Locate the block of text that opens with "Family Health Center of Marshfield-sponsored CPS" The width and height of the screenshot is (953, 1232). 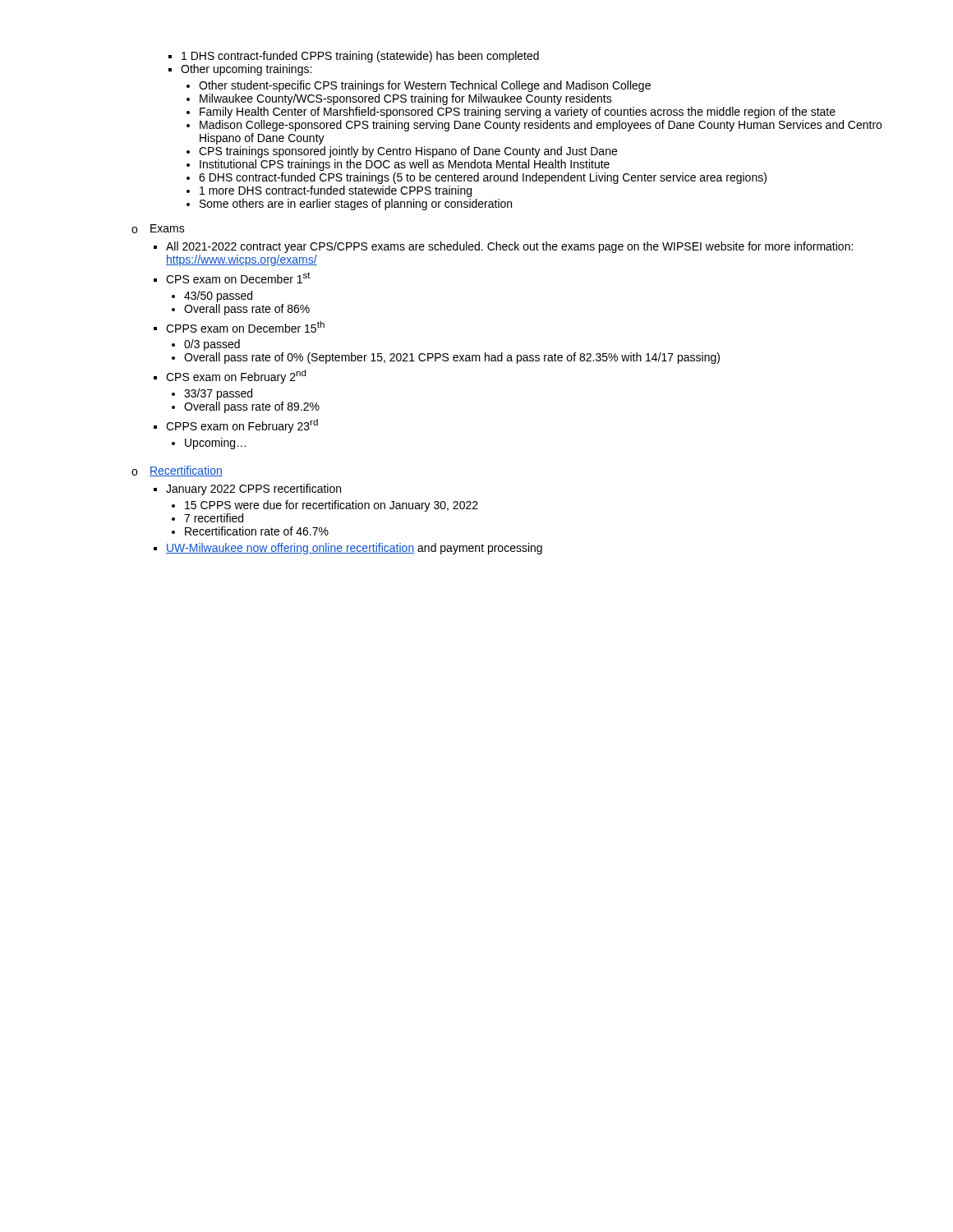pos(543,112)
